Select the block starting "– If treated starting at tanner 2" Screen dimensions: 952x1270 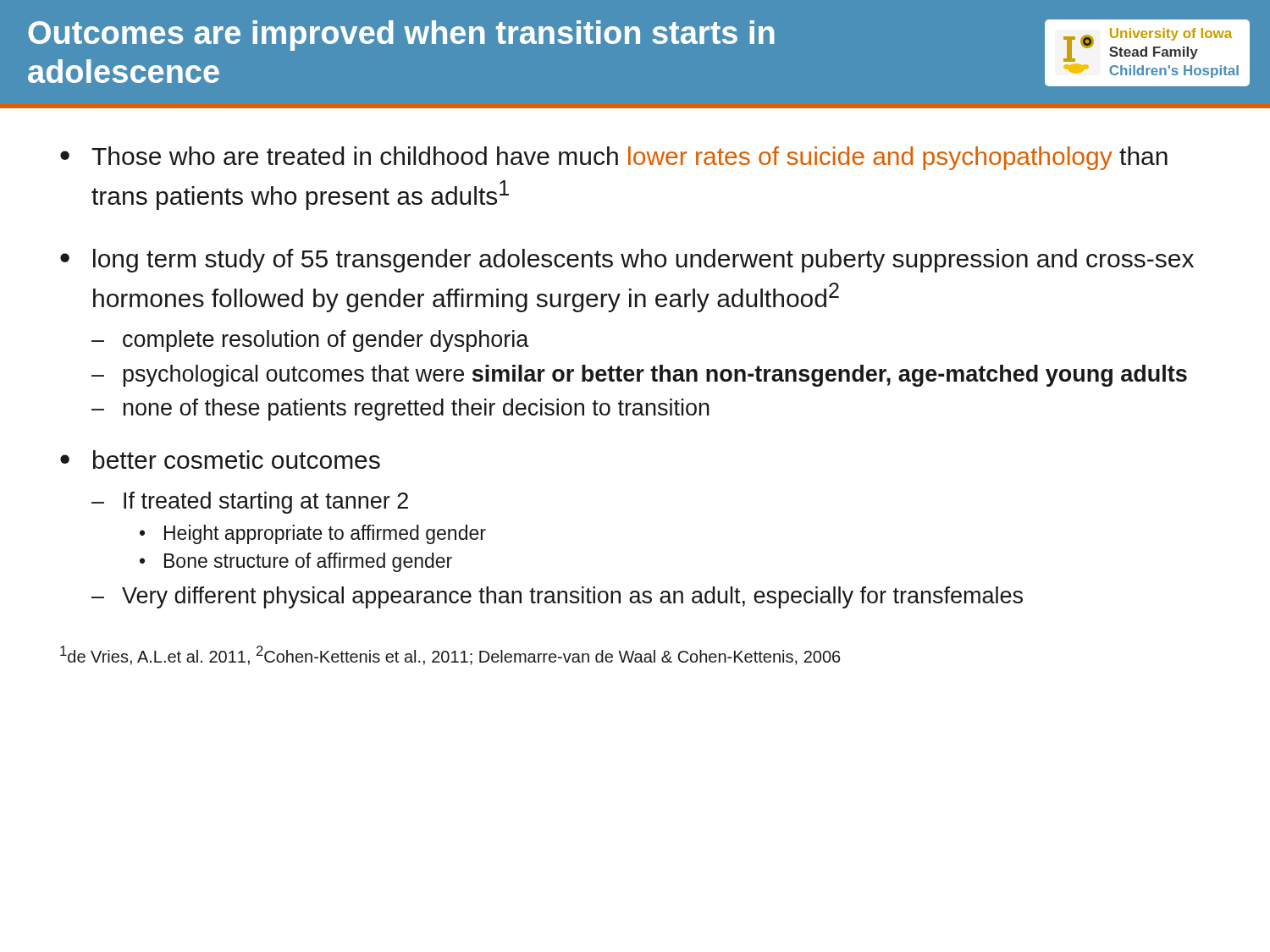pos(289,531)
